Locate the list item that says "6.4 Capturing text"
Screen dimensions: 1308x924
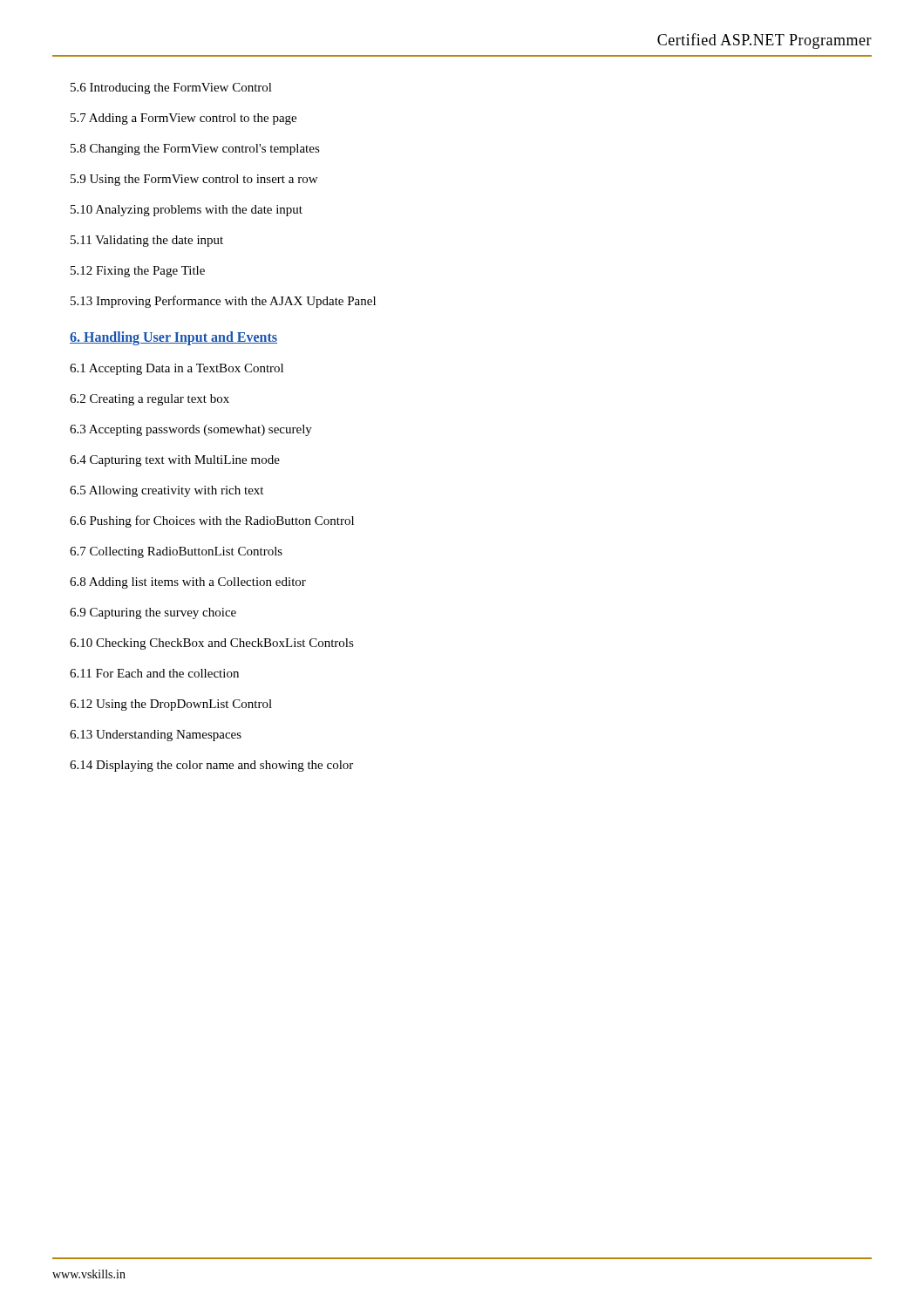[x=175, y=460]
